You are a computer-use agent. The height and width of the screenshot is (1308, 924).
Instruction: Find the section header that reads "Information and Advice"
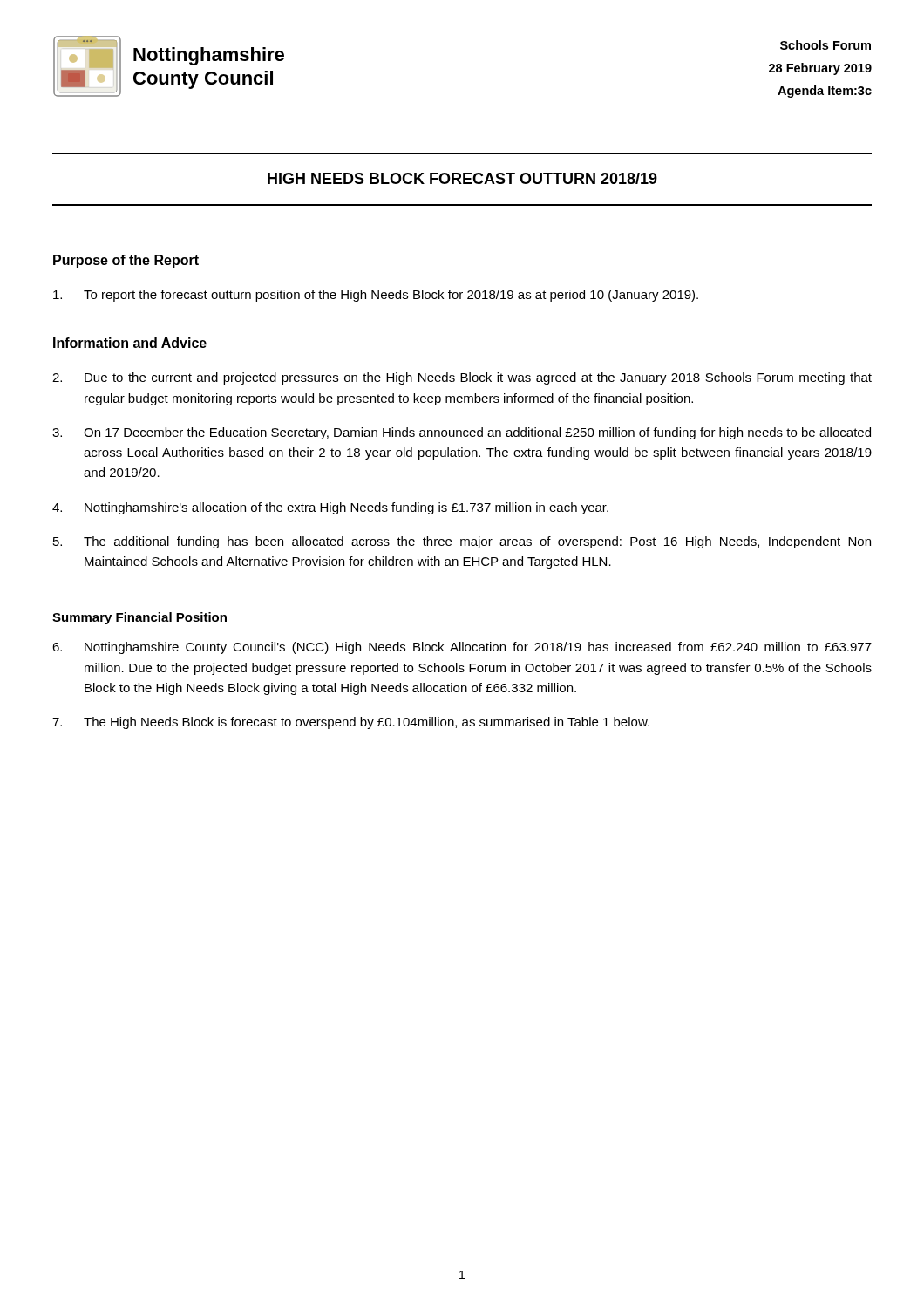point(130,343)
